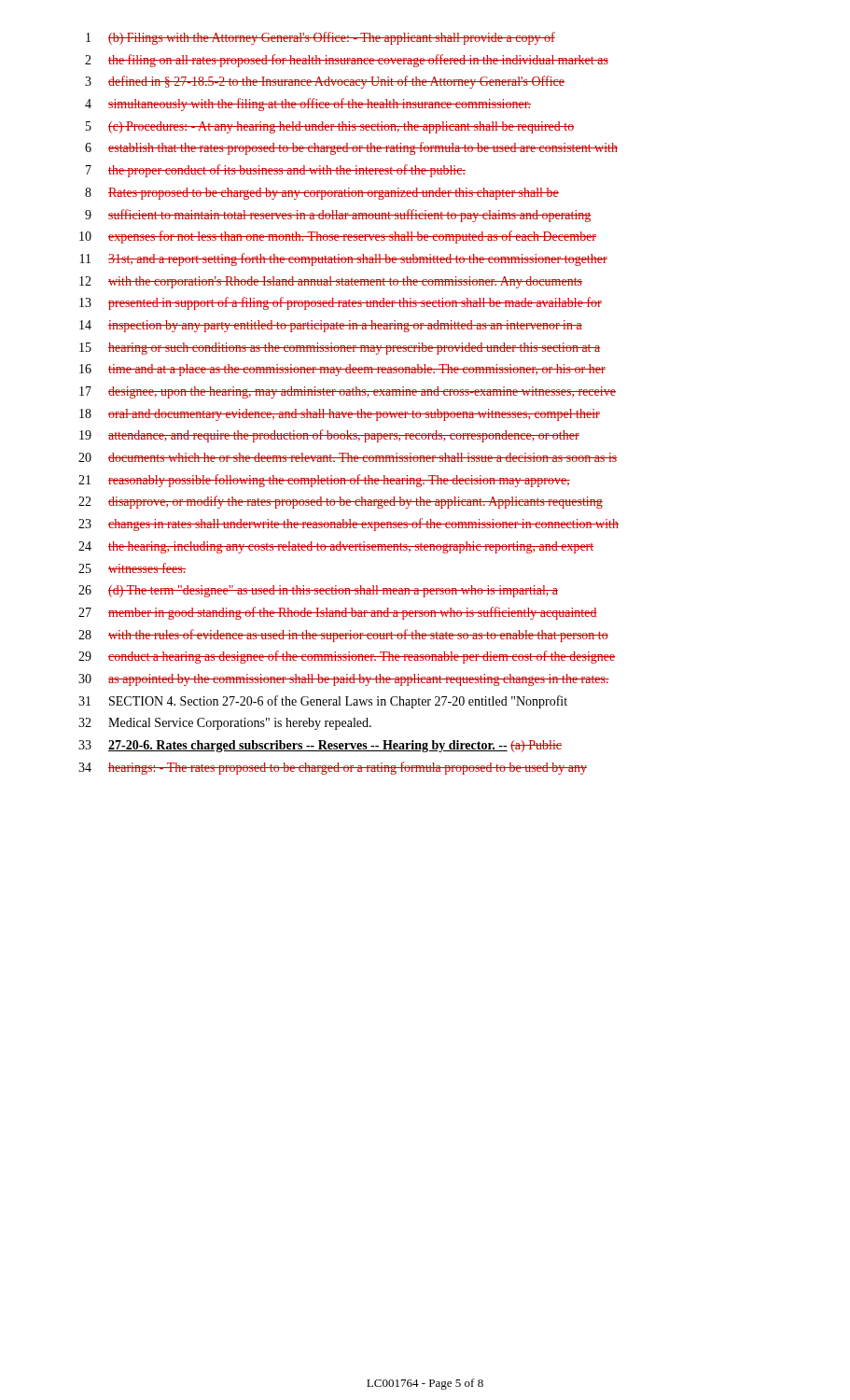Image resolution: width=850 pixels, height=1400 pixels.
Task: Find the block on this page that starts "29 conduct a hearing as designee of"
Action: [425, 657]
